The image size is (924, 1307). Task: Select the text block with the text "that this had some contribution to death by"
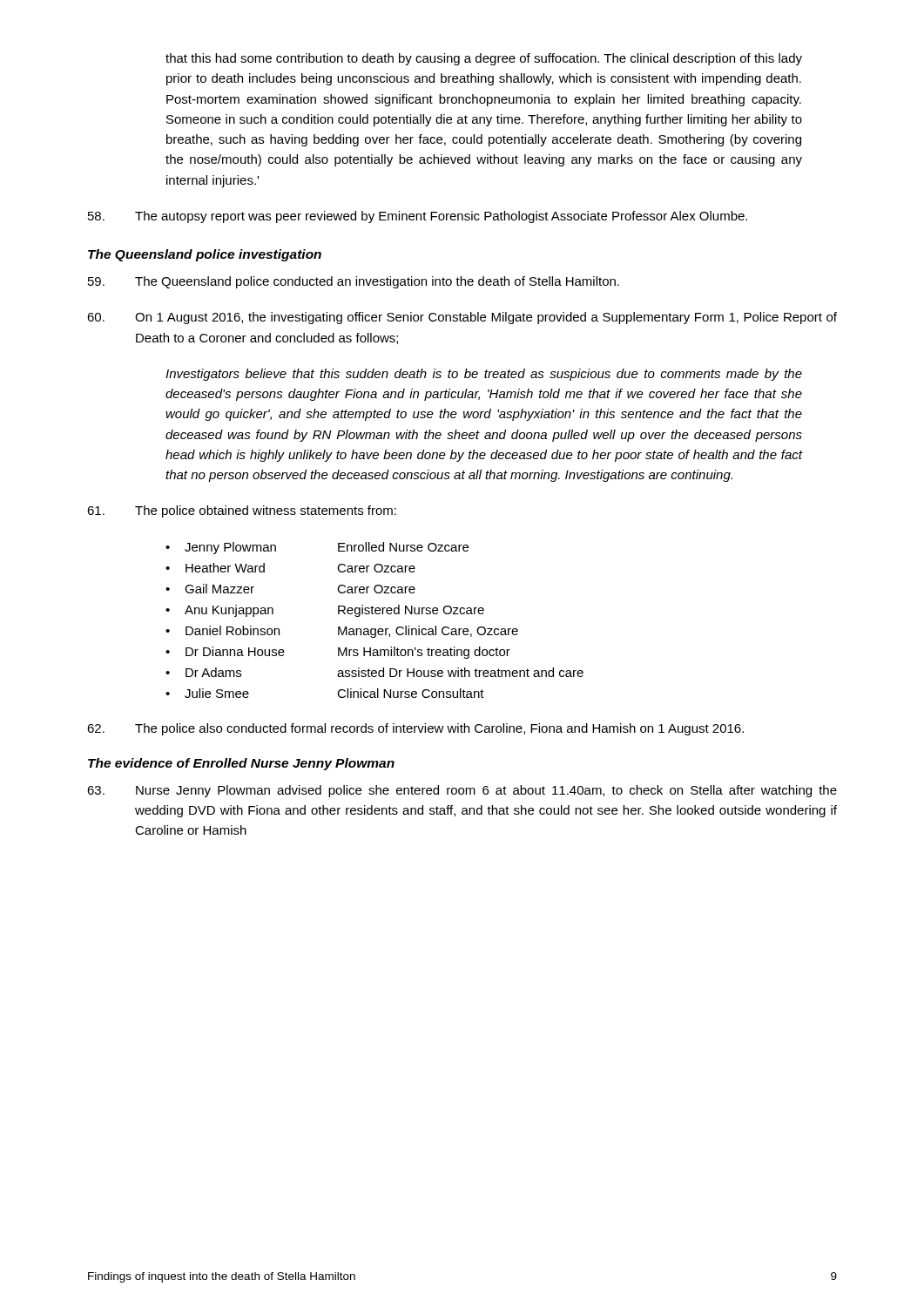click(484, 119)
